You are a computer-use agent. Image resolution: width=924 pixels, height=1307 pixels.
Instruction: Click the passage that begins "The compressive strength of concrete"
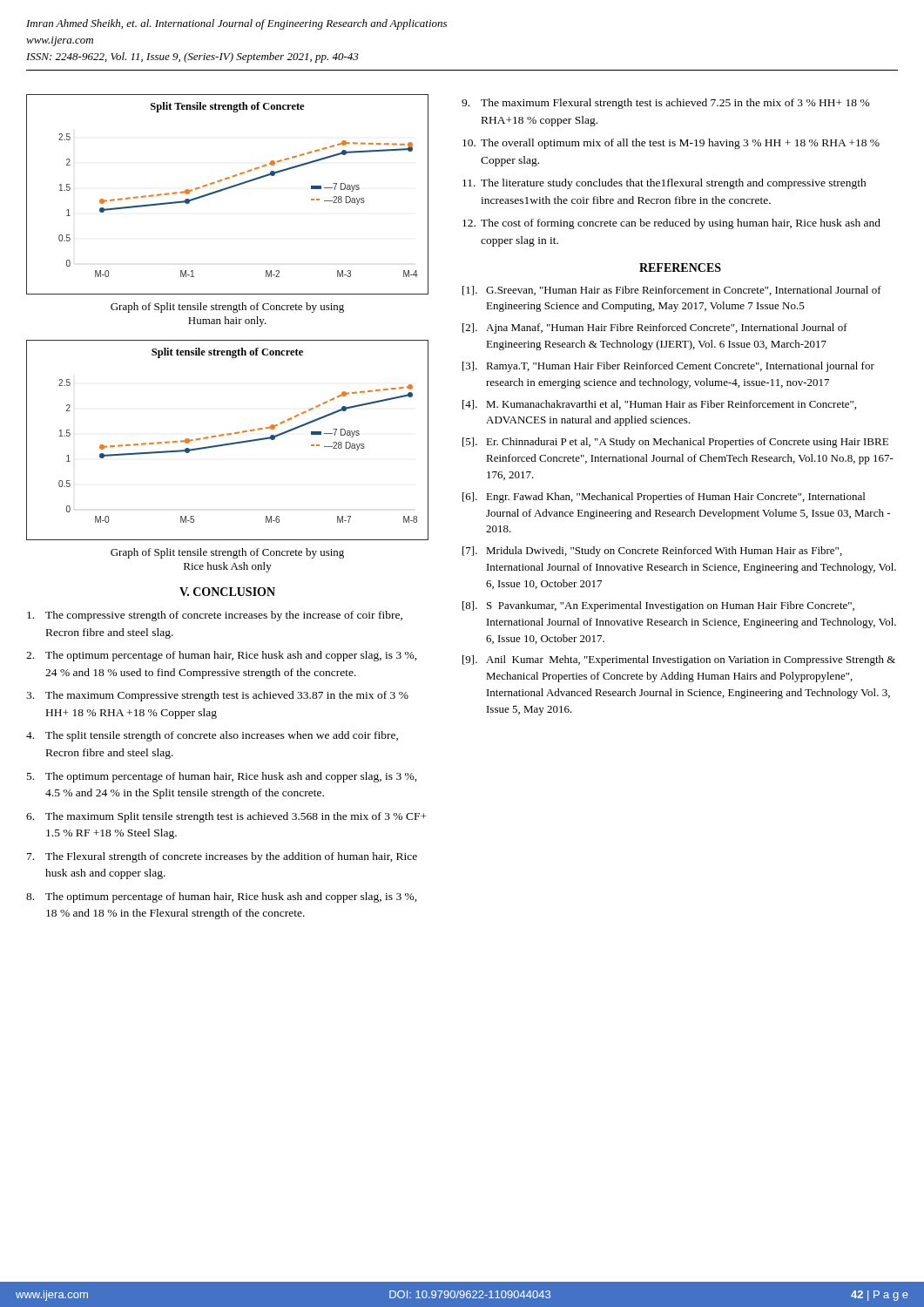pos(227,624)
